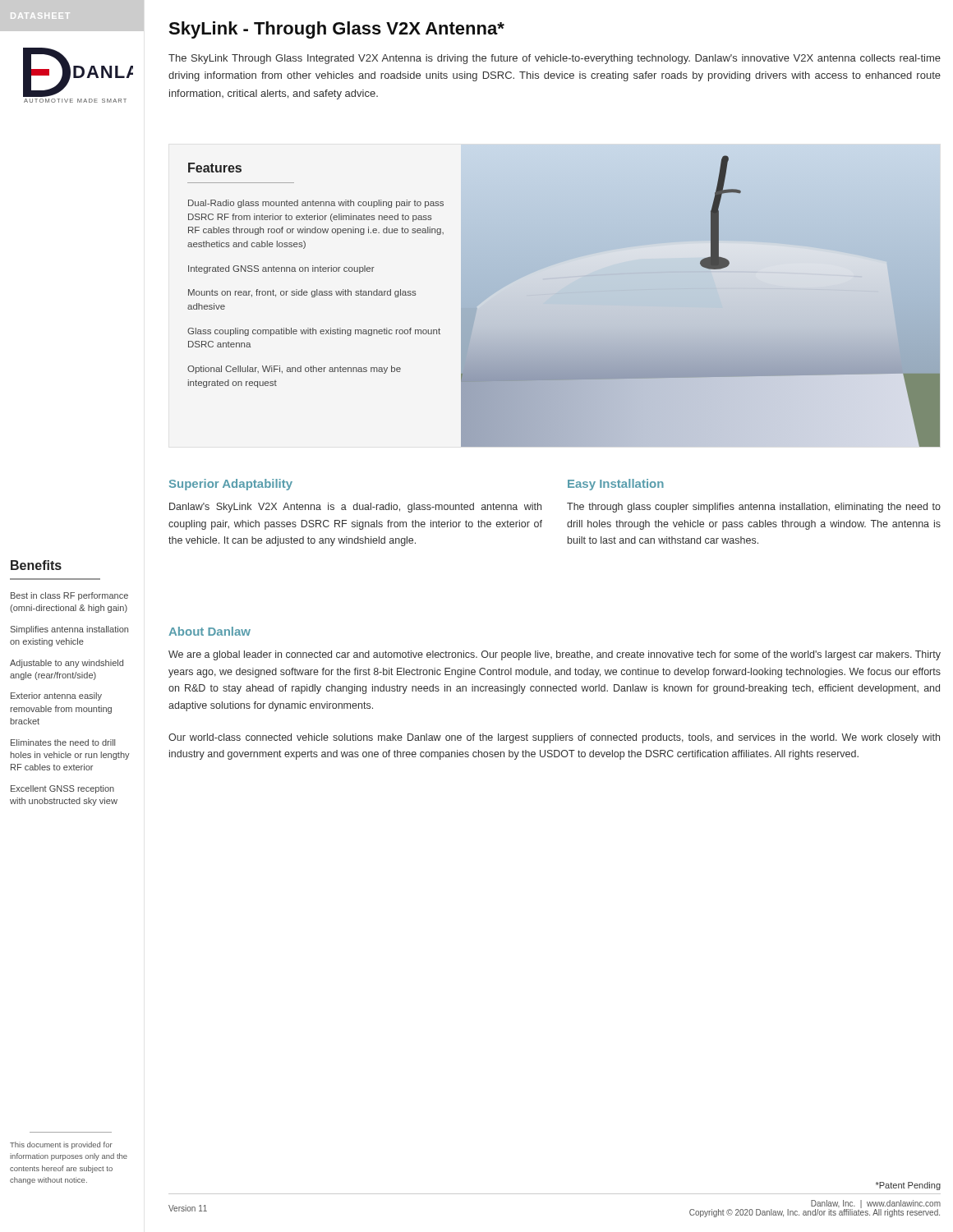
Task: Find the list item containing "Exterior antenna easily removable from mounting bracket"
Action: [61, 709]
